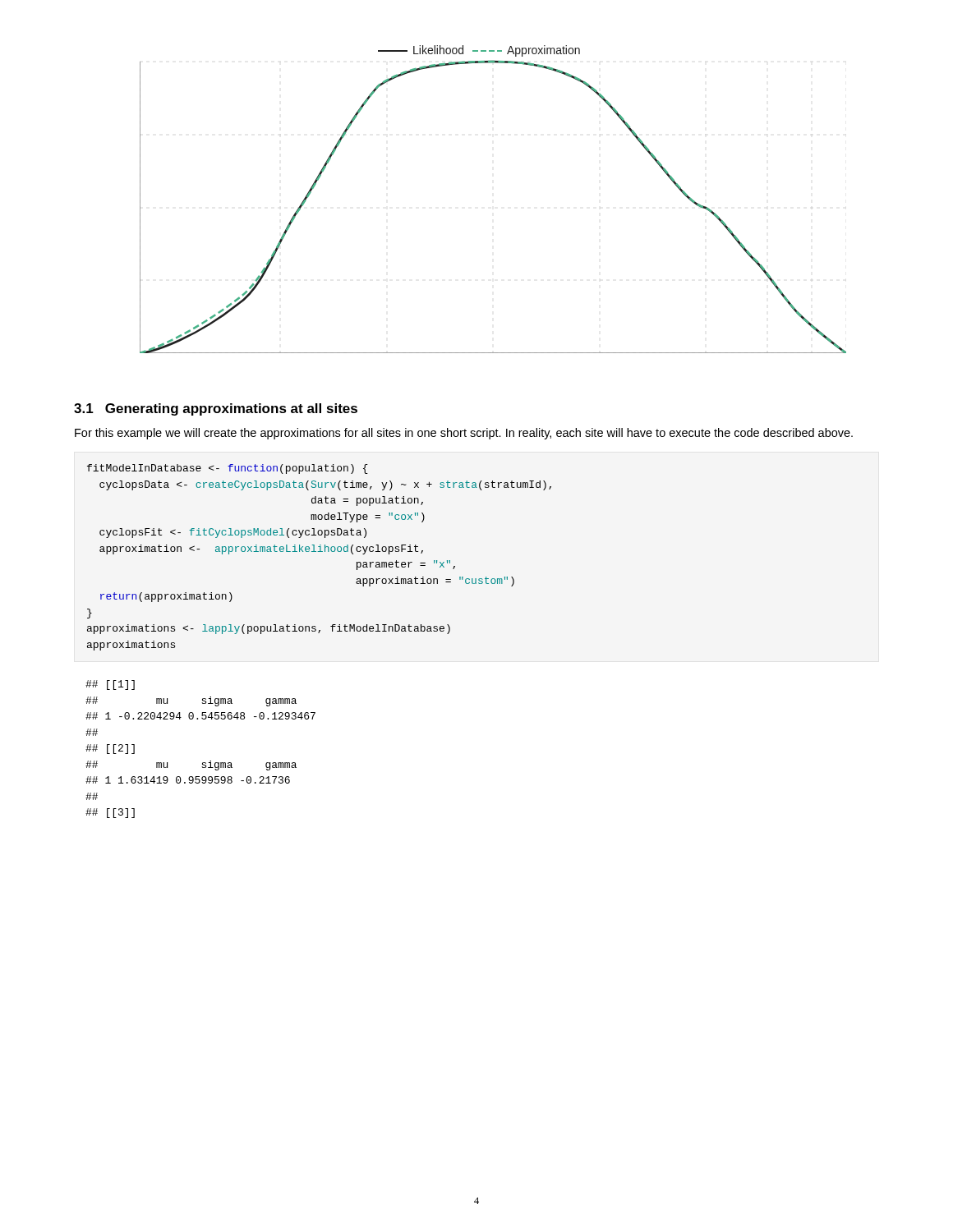The image size is (953, 1232).
Task: Find the element starting "3.1 Generating approximations at"
Action: (216, 409)
